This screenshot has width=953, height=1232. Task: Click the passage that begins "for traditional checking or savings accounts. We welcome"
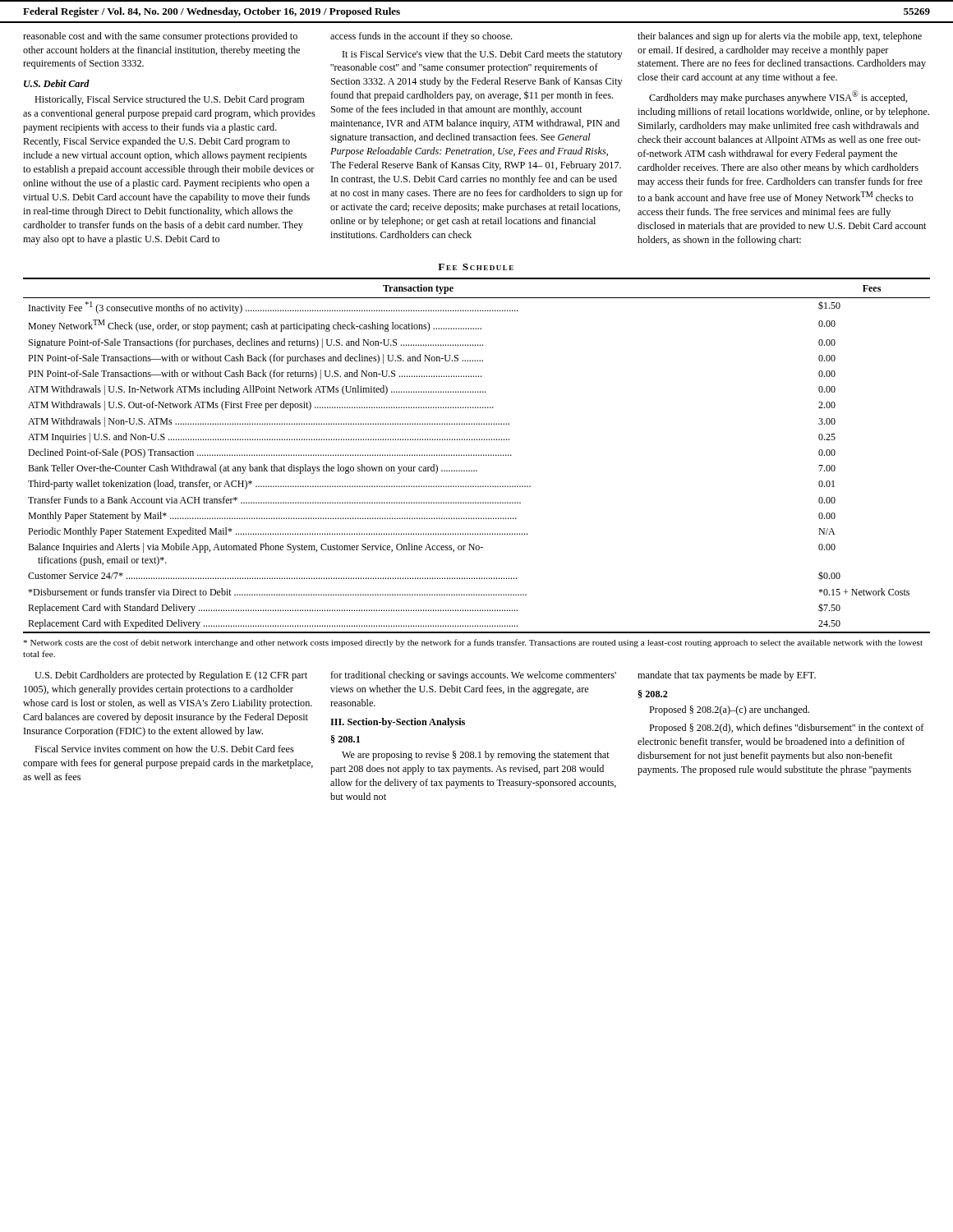click(x=476, y=690)
